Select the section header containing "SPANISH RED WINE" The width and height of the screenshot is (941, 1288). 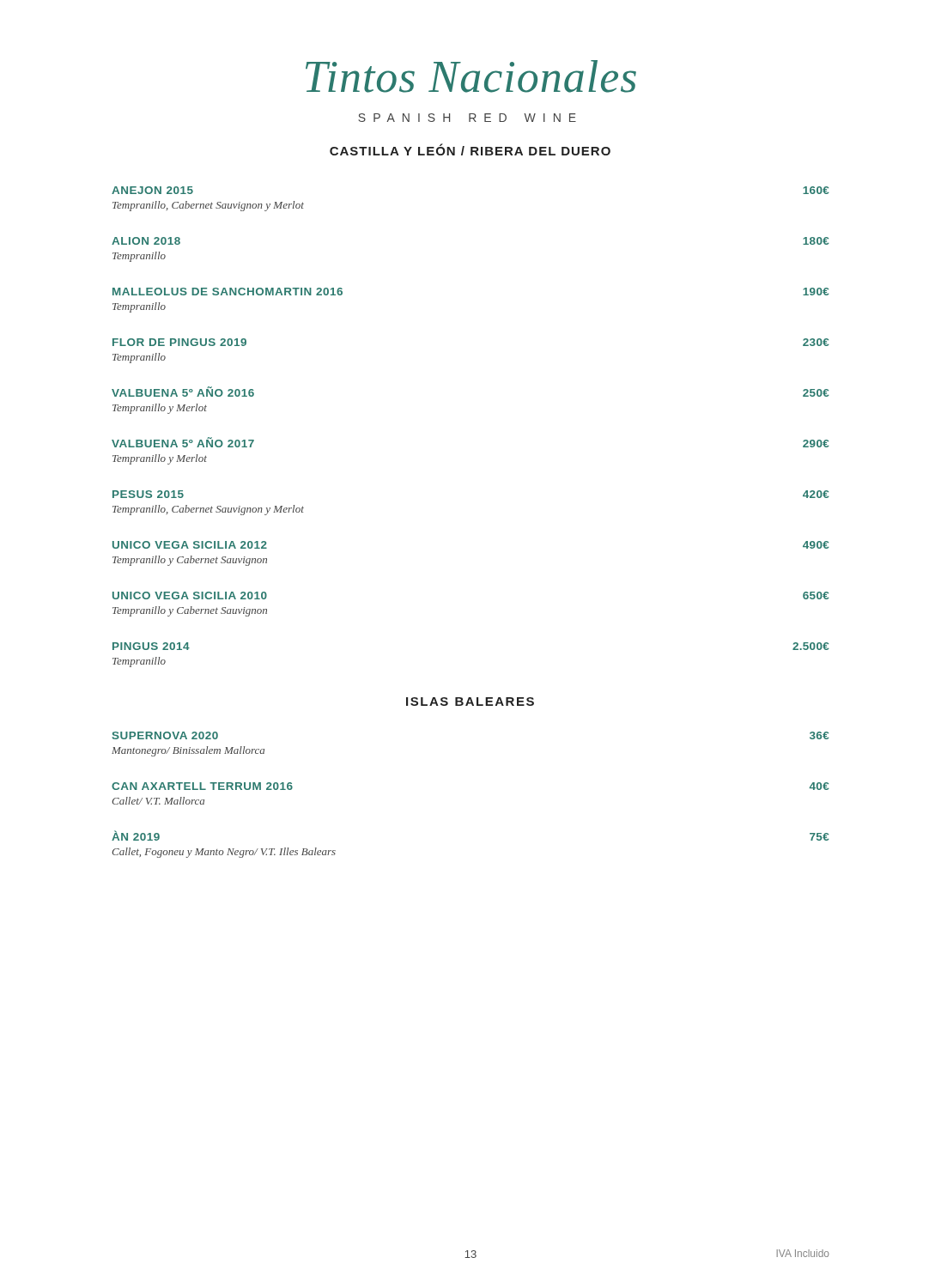point(470,118)
